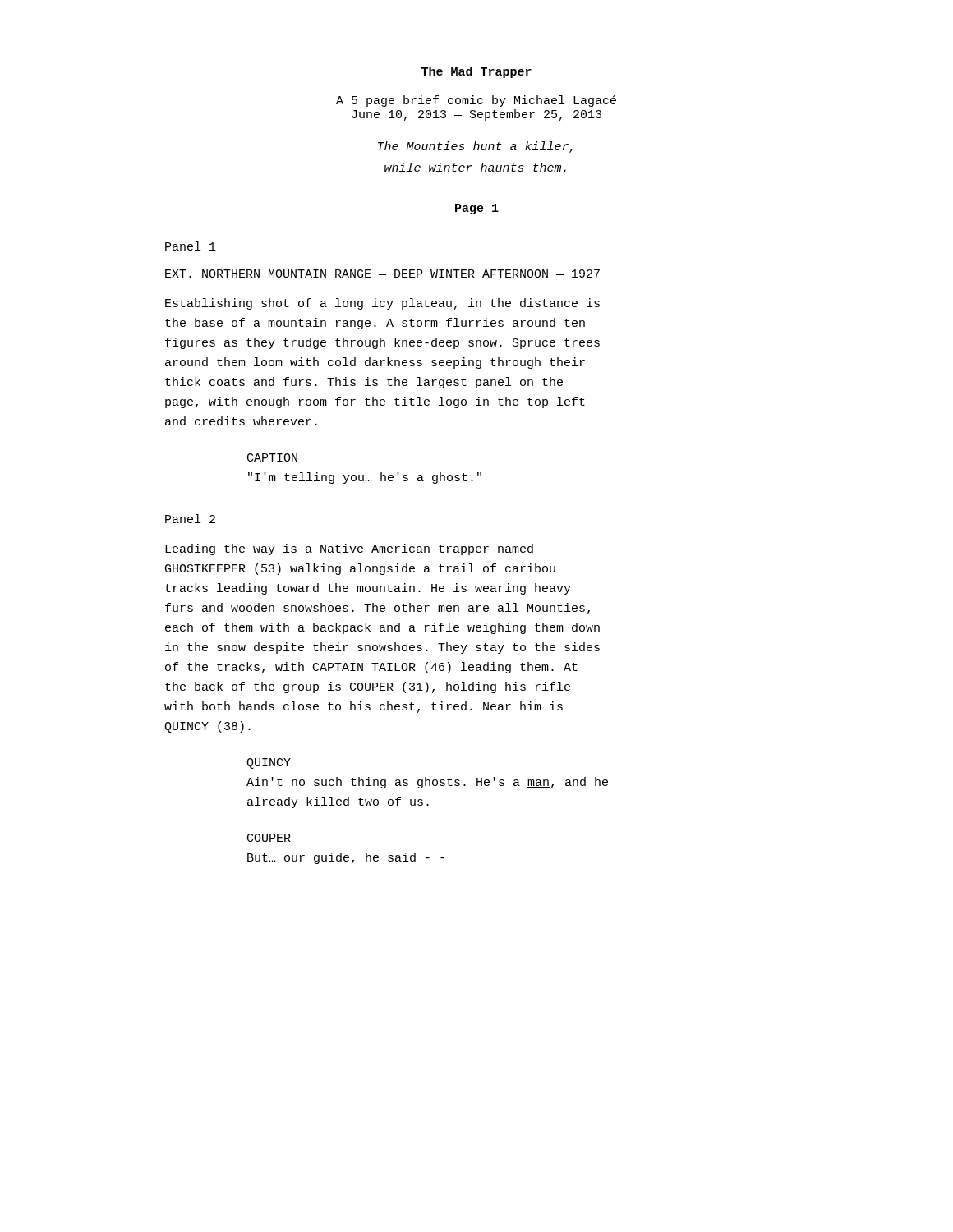This screenshot has width=953, height=1232.
Task: Click on the text block with the text "QUINCY Ain't no such thing as ghosts. He's"
Action: point(518,784)
